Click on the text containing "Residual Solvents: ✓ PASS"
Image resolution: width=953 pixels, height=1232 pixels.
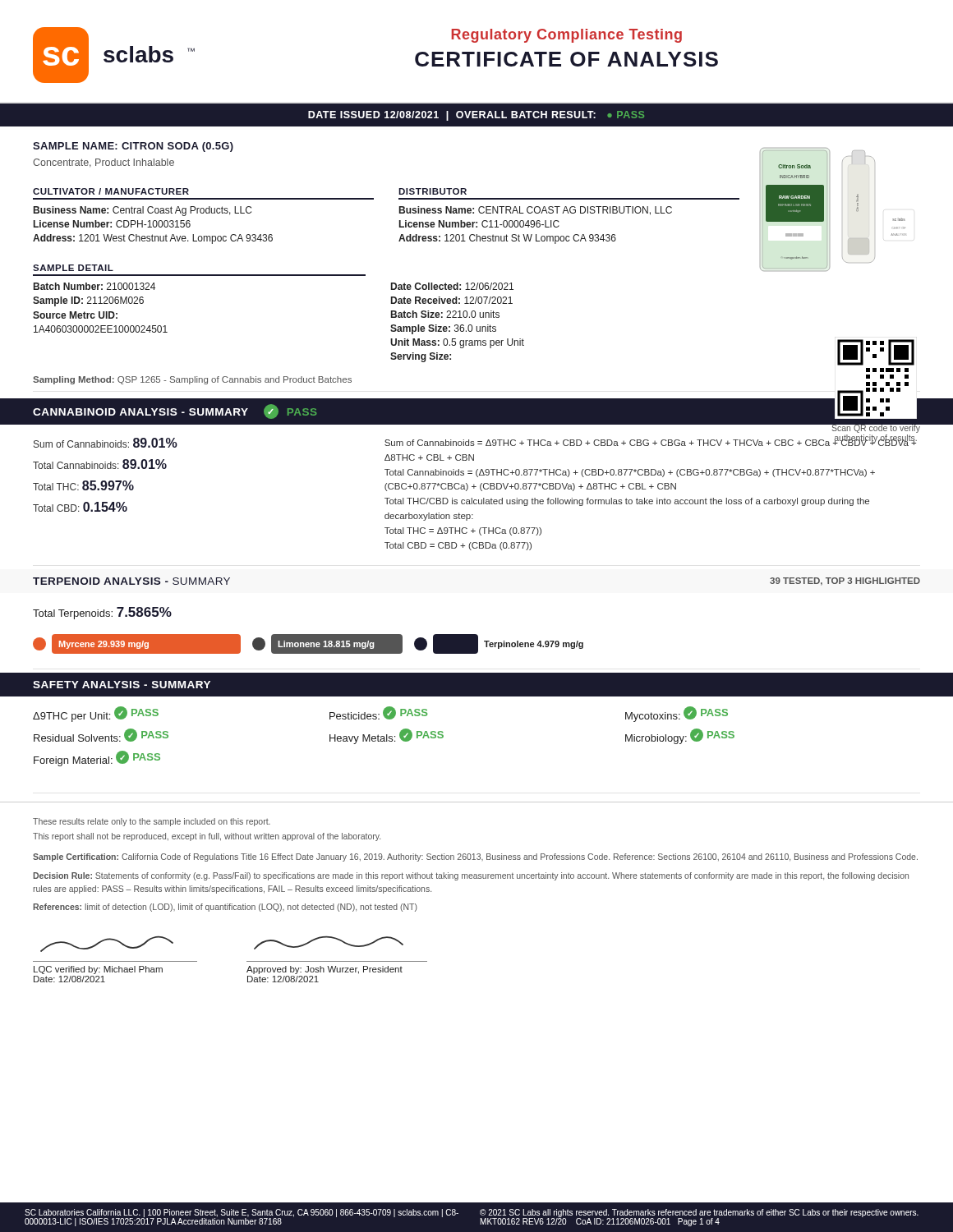click(101, 736)
